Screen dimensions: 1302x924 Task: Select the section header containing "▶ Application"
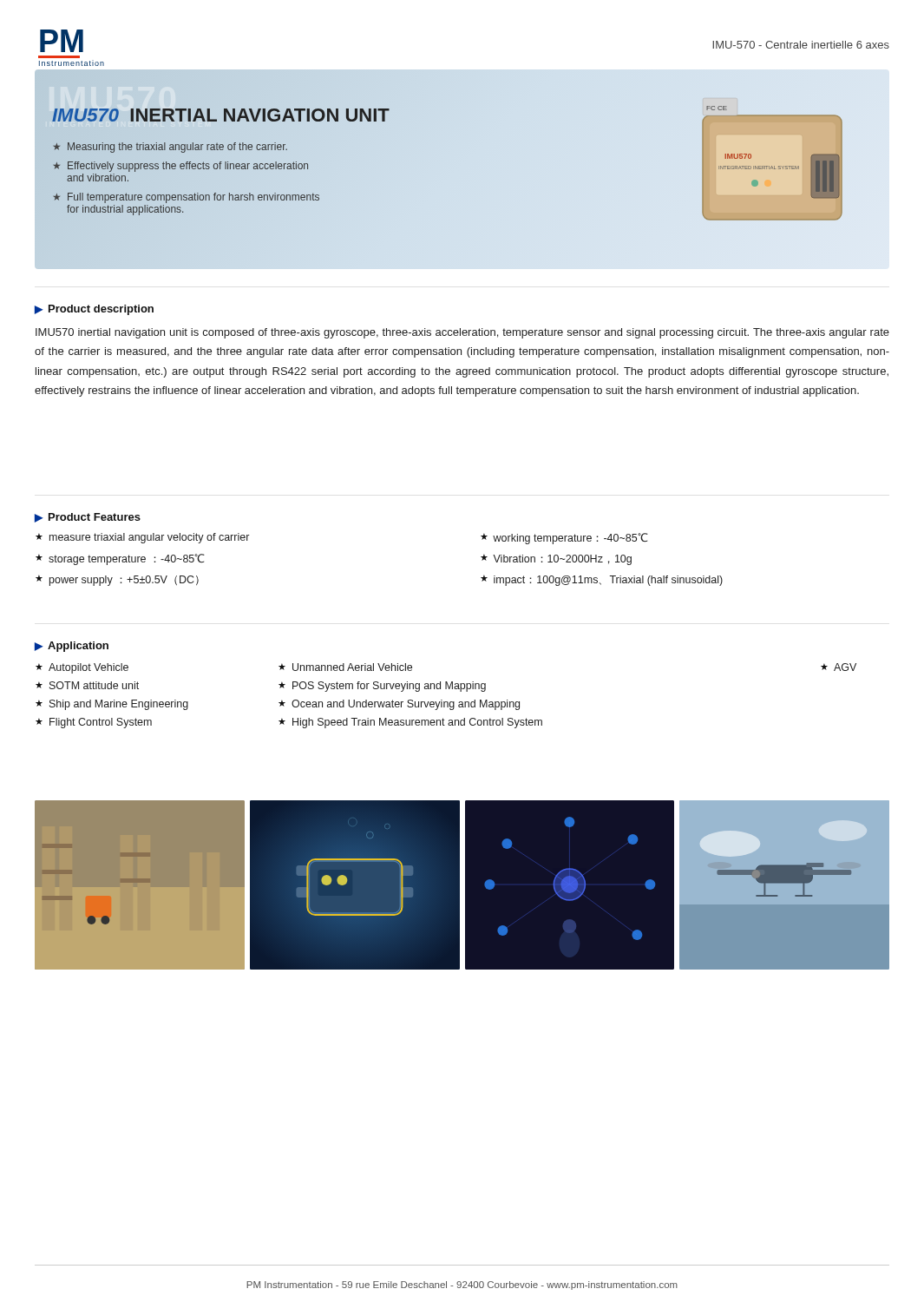coord(72,645)
